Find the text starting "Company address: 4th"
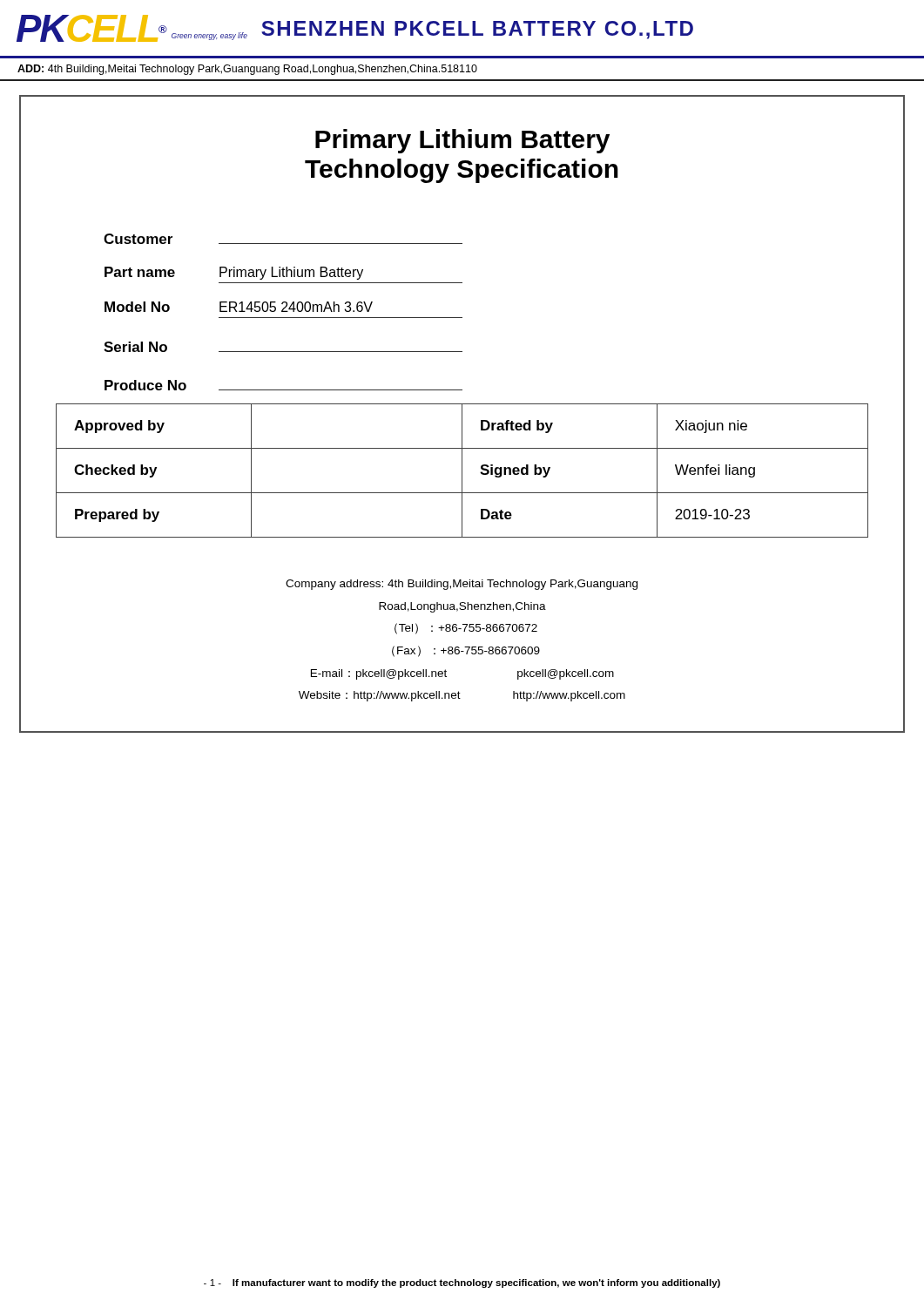 [462, 642]
